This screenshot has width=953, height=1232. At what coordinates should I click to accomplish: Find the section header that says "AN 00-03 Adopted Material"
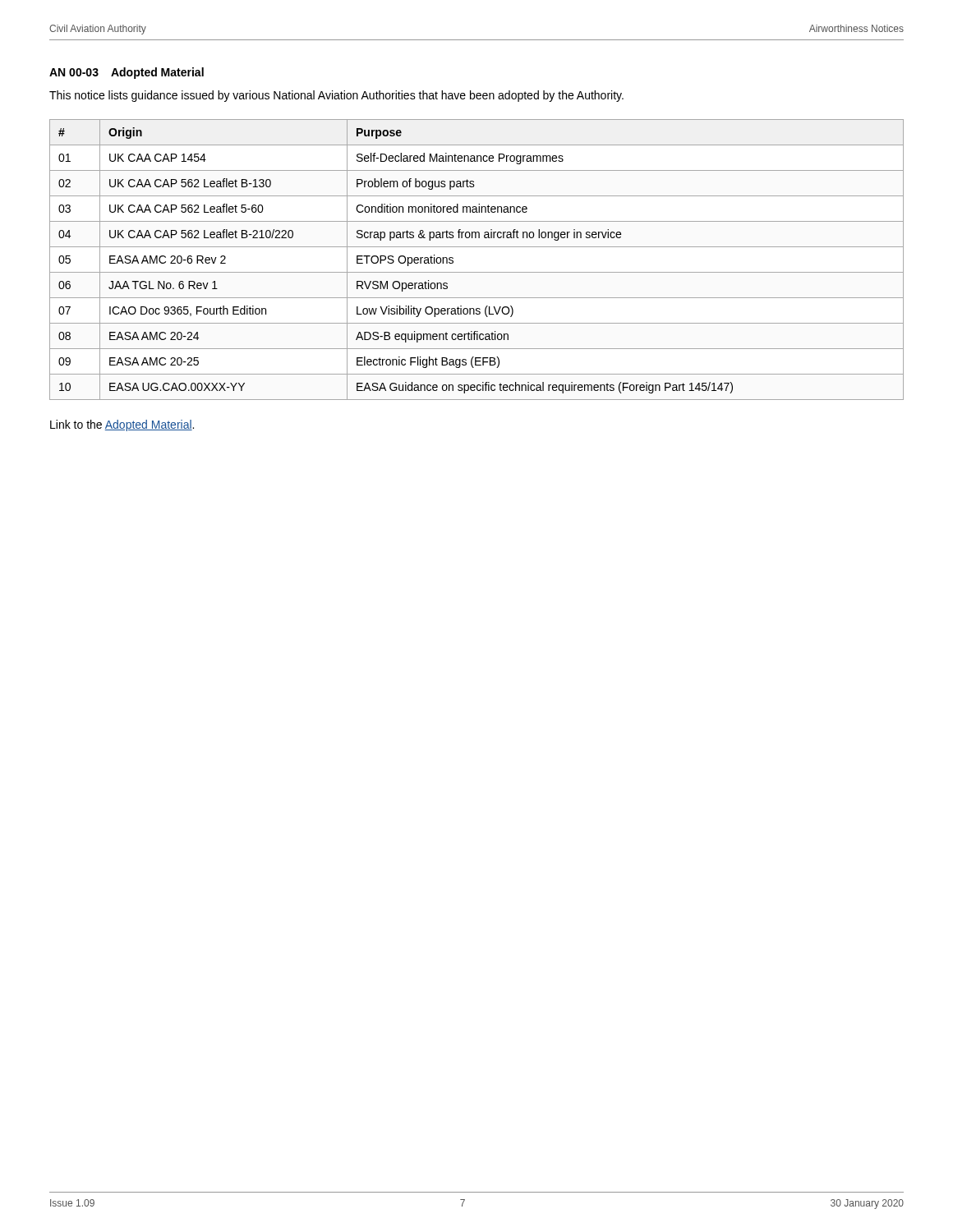point(127,72)
